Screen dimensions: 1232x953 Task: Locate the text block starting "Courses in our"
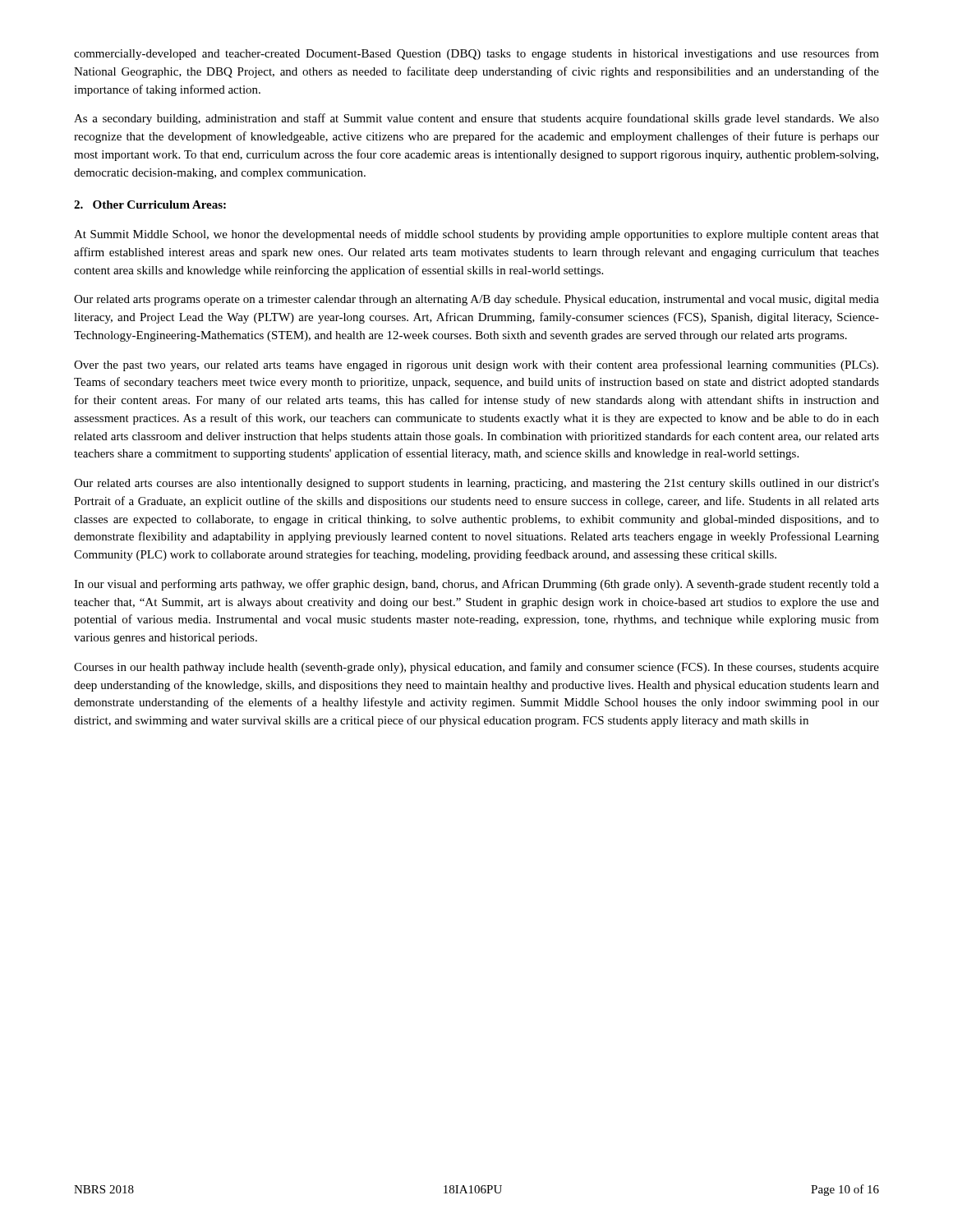476,693
